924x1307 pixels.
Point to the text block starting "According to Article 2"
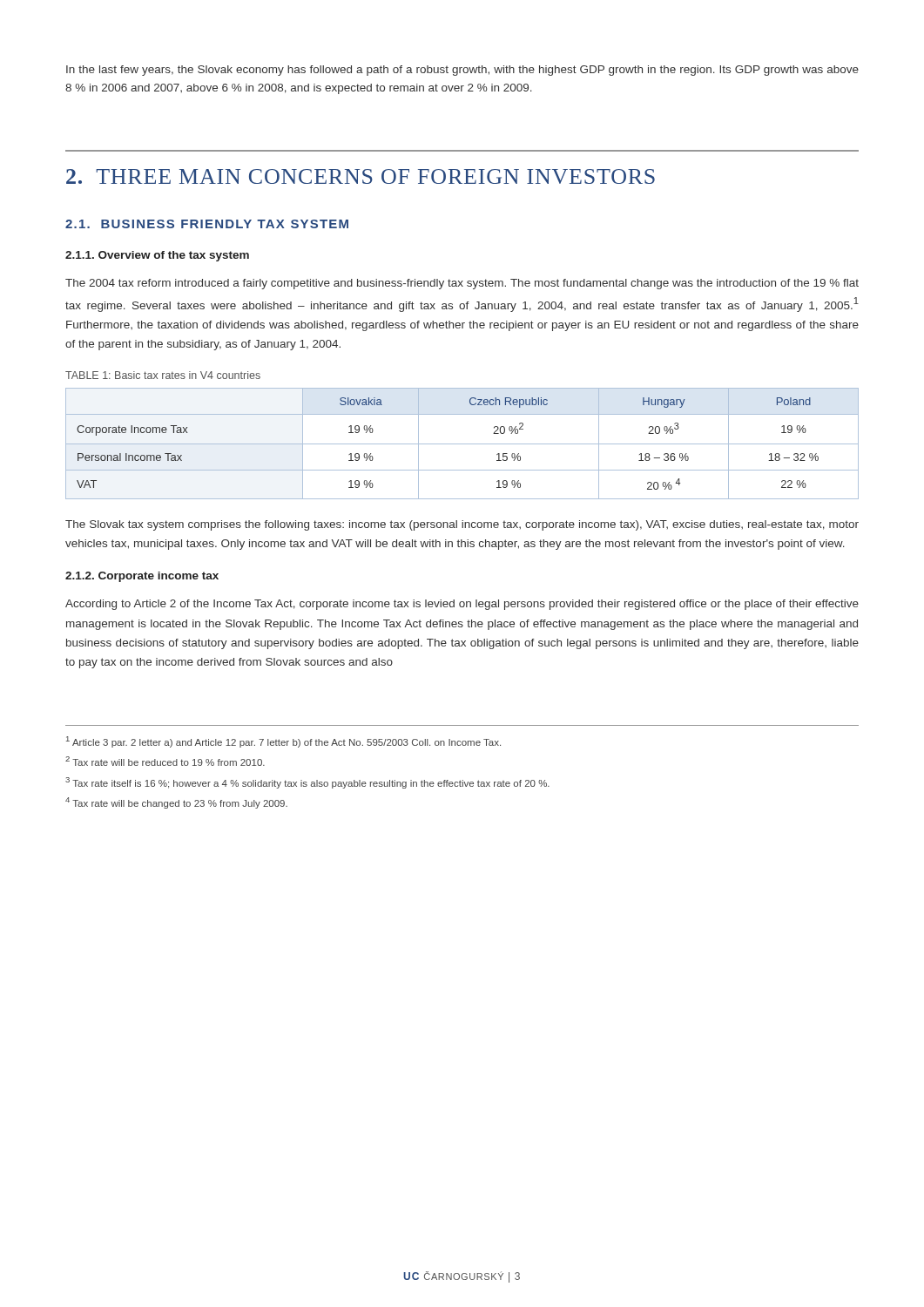click(462, 633)
